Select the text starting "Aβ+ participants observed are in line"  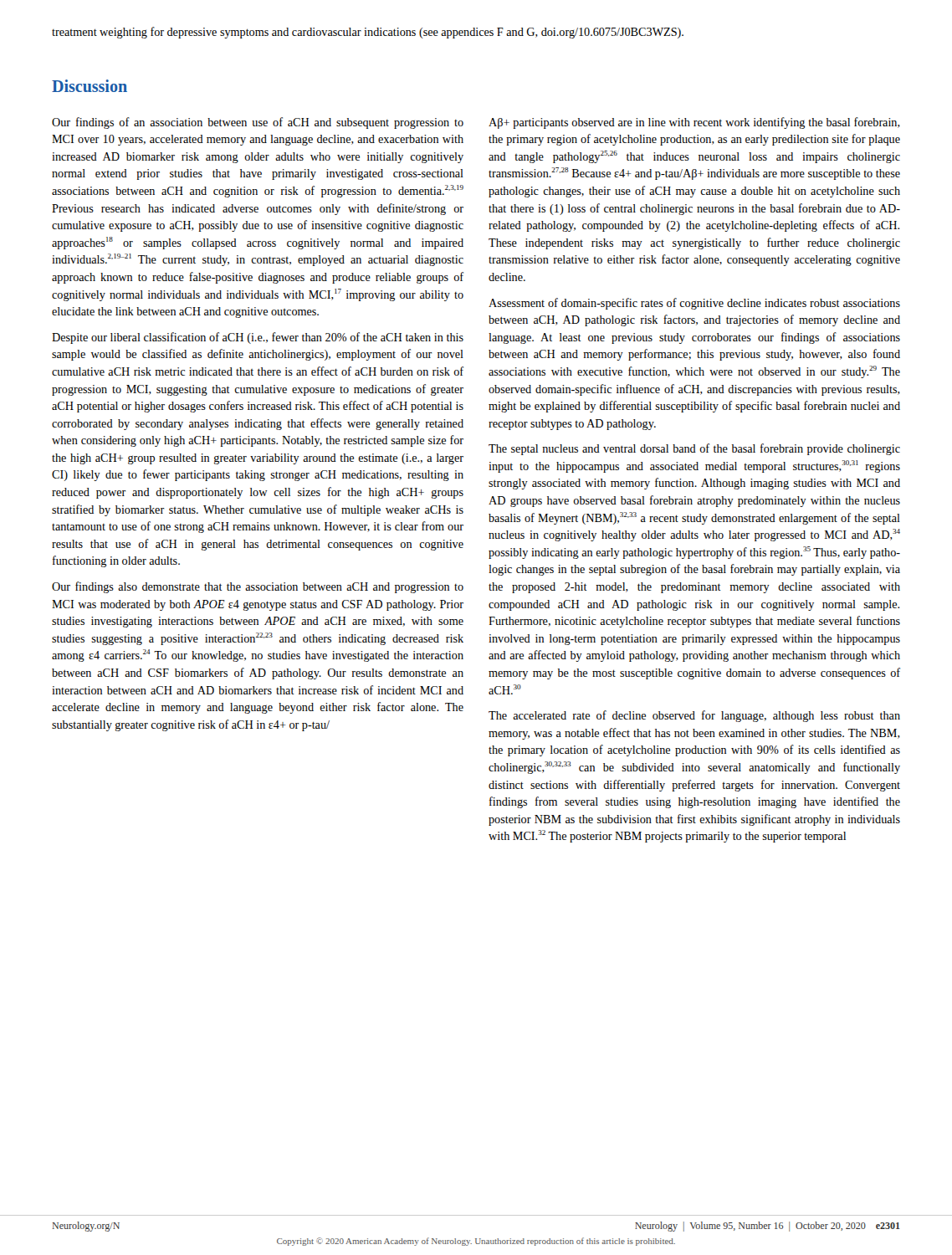694,479
